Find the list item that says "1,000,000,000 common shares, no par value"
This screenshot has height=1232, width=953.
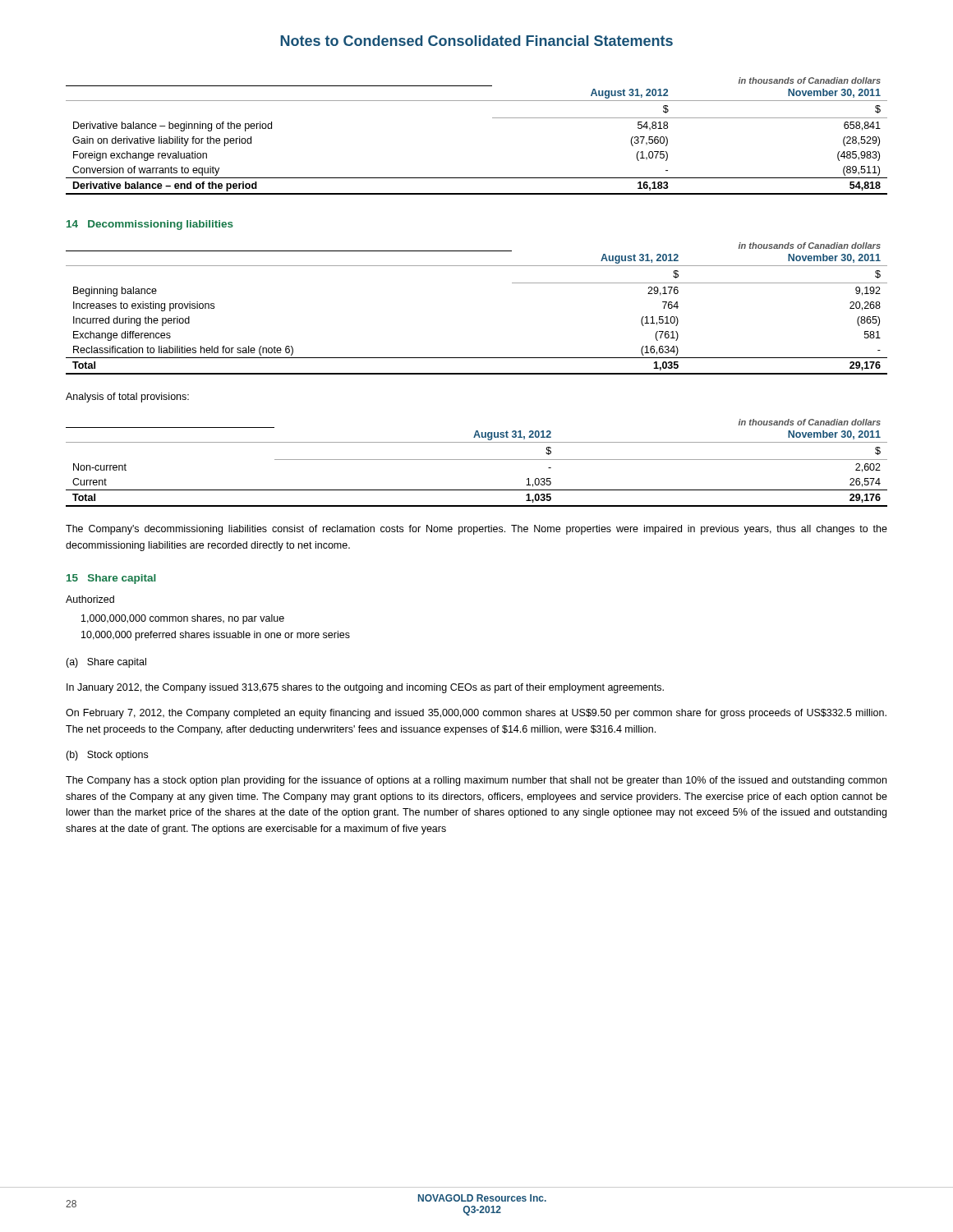click(182, 618)
